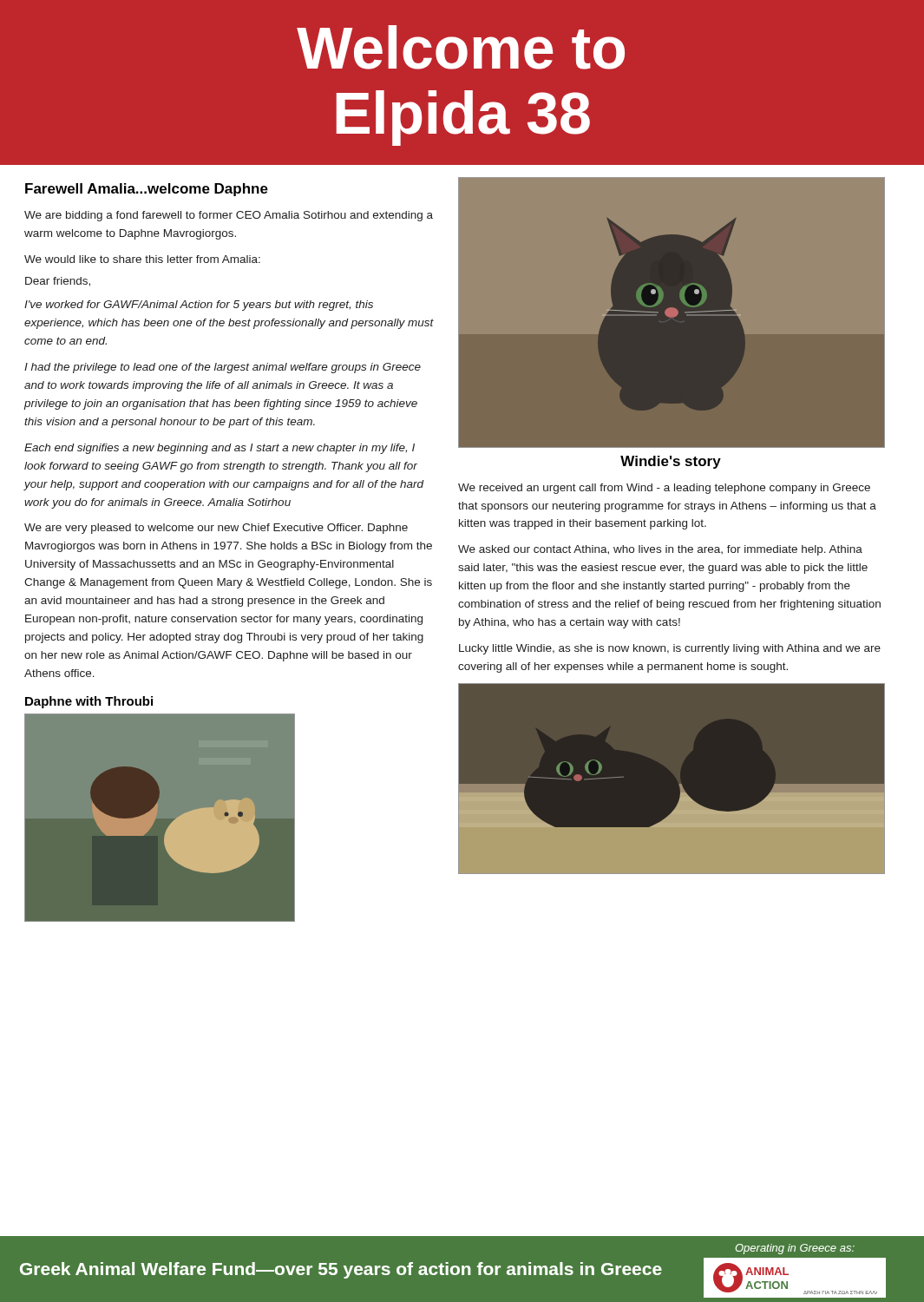
Task: Locate the text containing "Operating in Greece as:"
Action: [795, 1247]
